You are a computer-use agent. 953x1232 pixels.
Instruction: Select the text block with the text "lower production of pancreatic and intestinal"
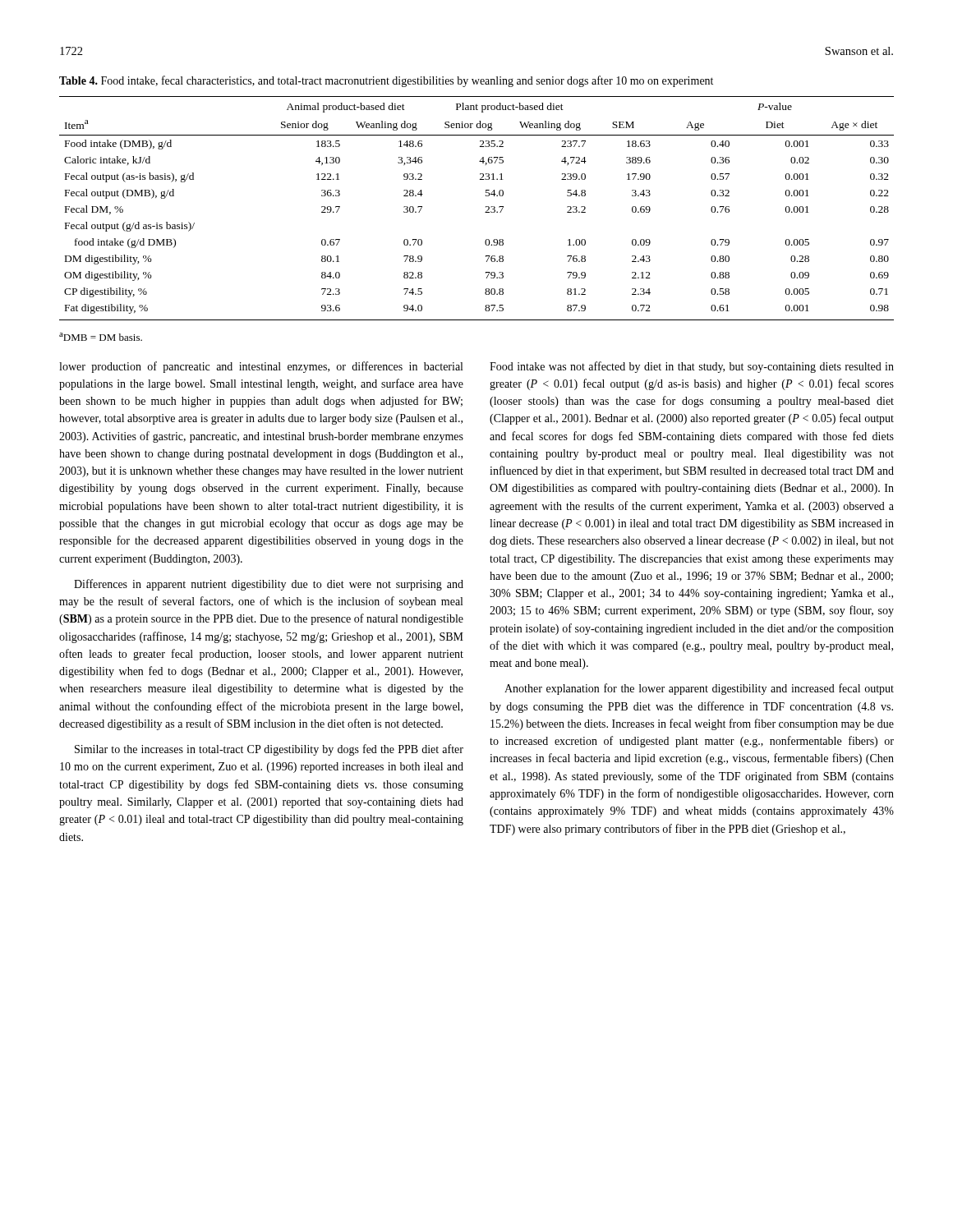click(261, 602)
